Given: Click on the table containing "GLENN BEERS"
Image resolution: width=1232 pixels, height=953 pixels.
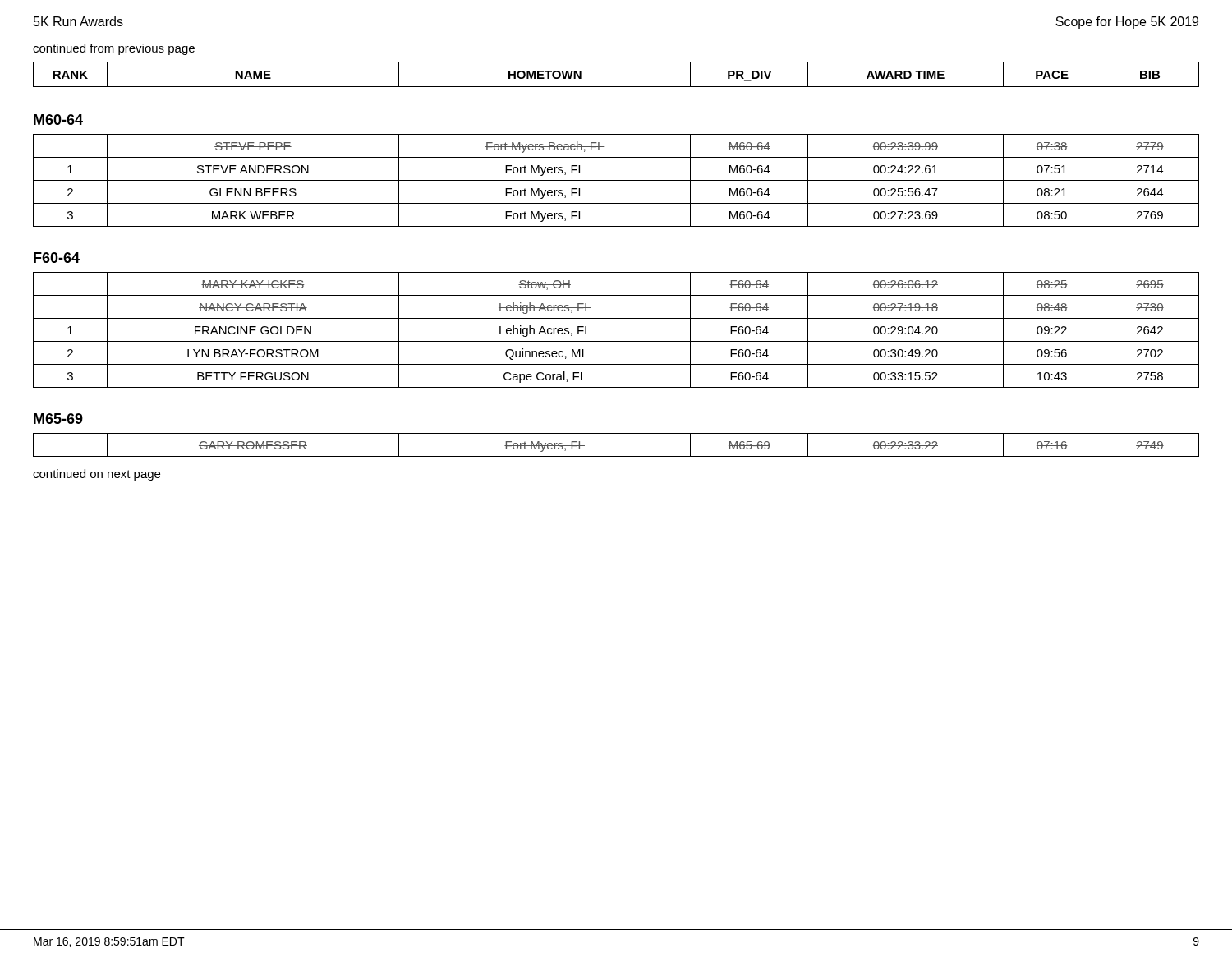Looking at the screenshot, I should [616, 180].
